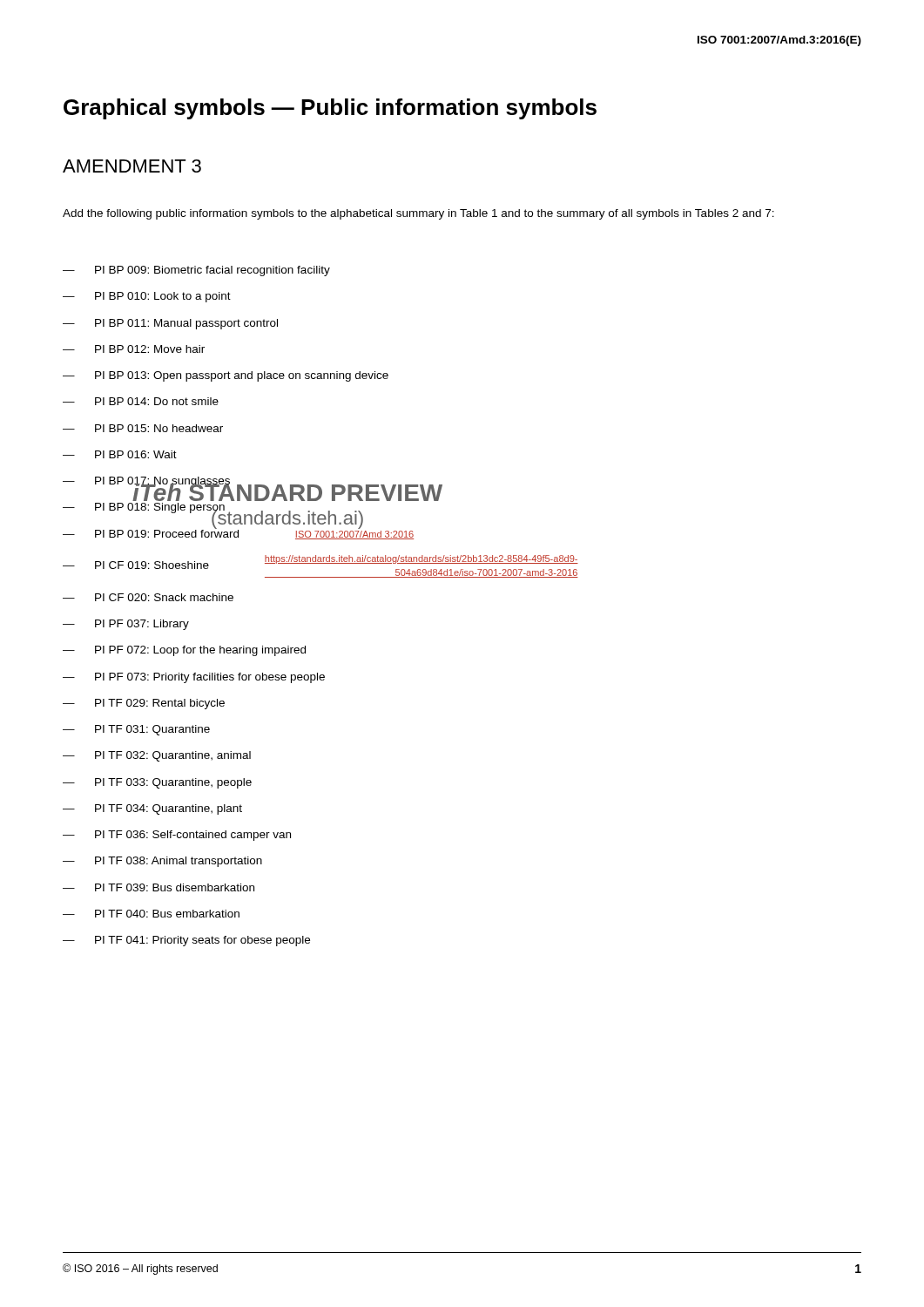Find the block on this page that starts "— PI PF 073: Priority facilities for obese"

click(194, 678)
